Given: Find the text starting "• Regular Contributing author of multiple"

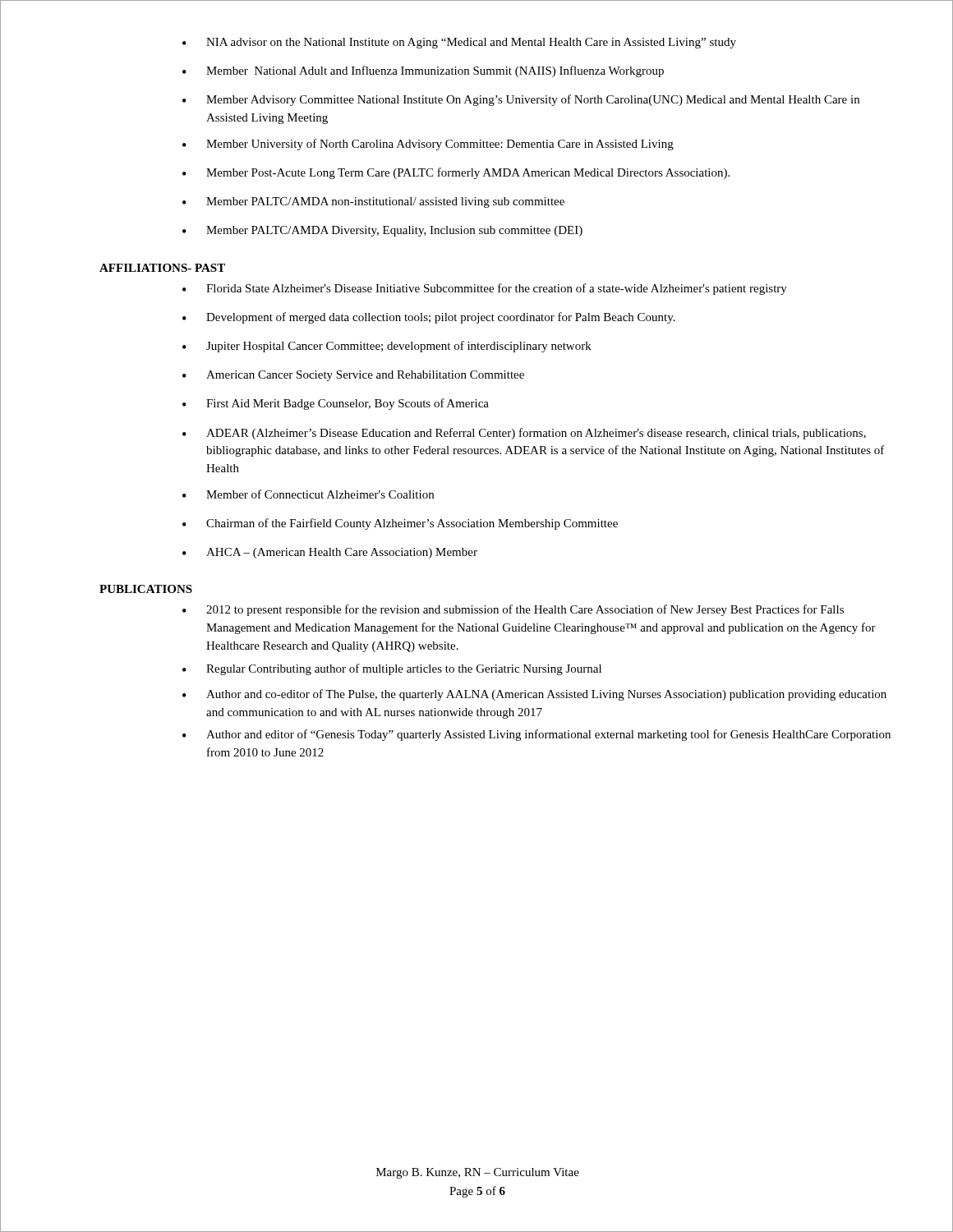Looking at the screenshot, I should click(x=542, y=670).
